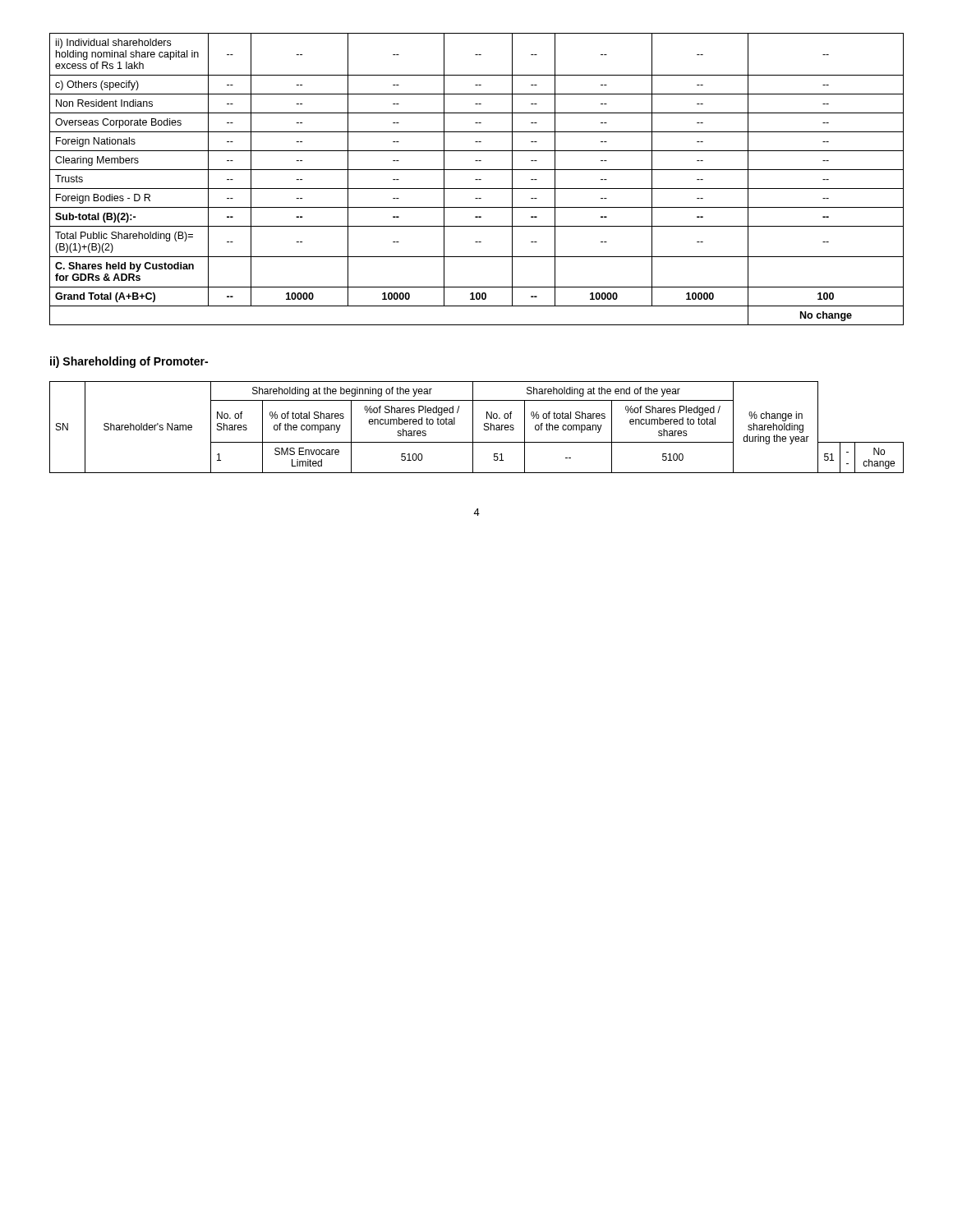
Task: Find the table that mentions "Clearing Members"
Action: [476, 179]
